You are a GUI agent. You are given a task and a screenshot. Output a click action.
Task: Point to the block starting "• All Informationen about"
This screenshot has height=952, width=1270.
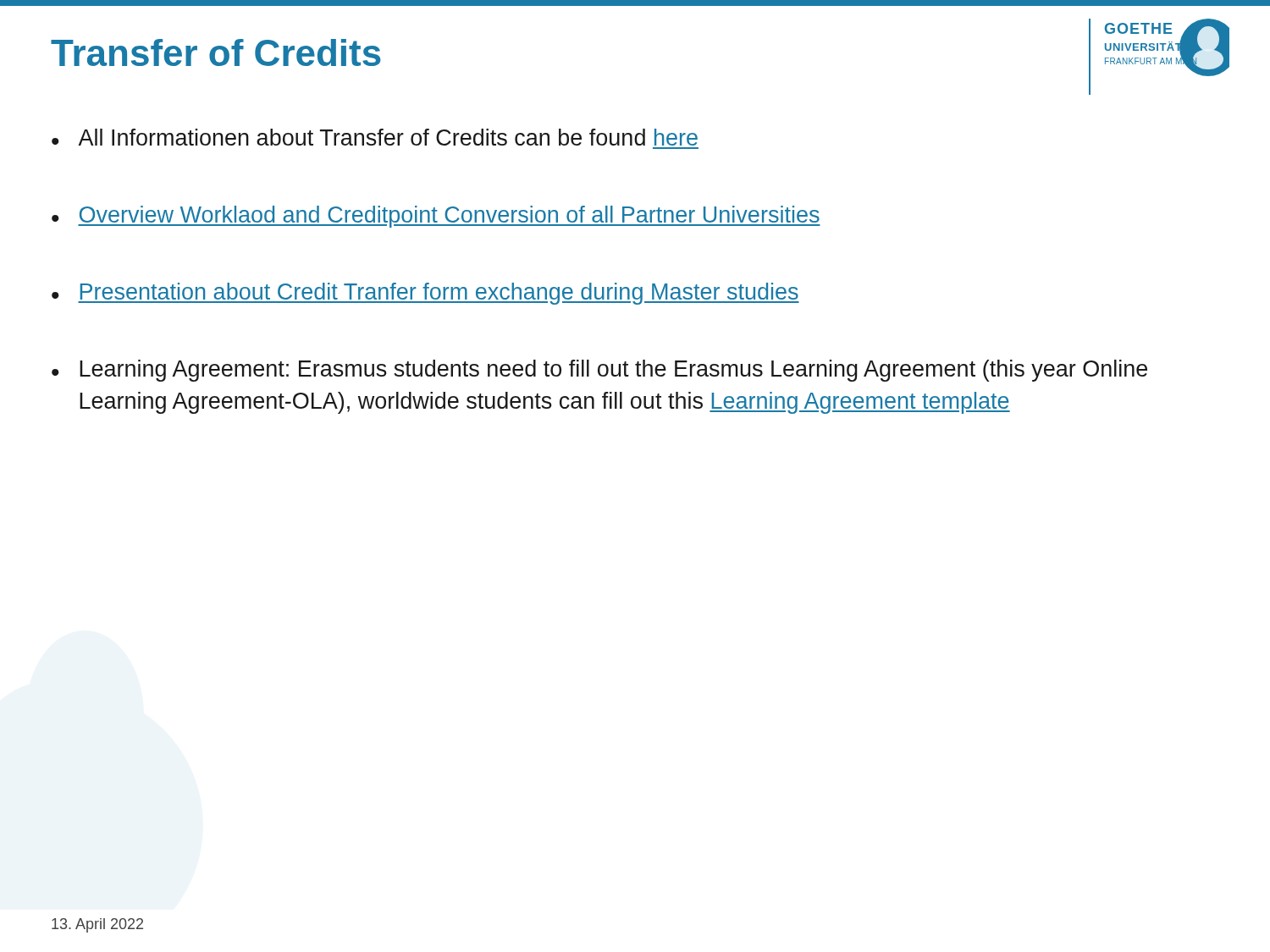[635, 141]
